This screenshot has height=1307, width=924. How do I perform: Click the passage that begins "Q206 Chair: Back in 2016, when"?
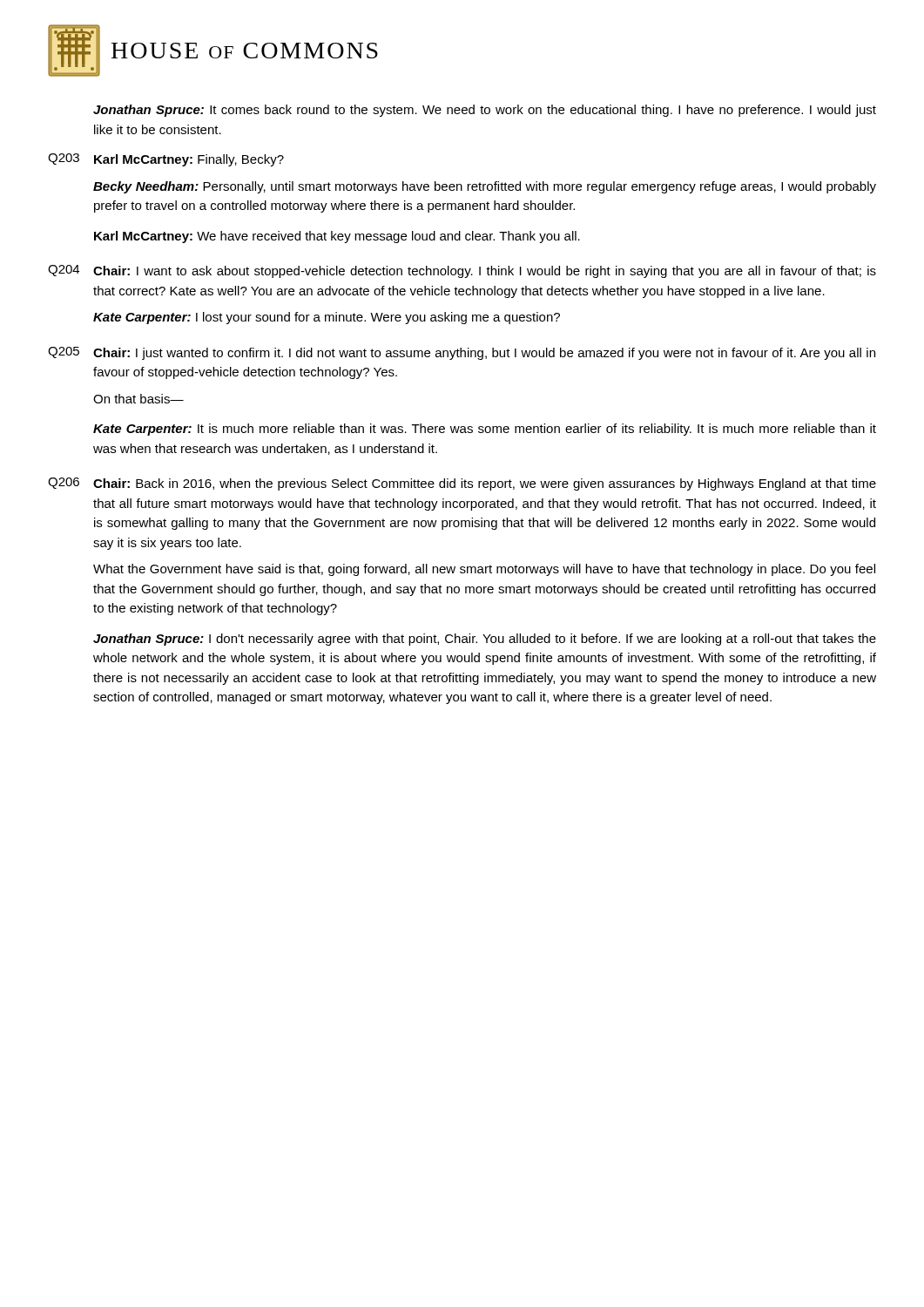[462, 591]
